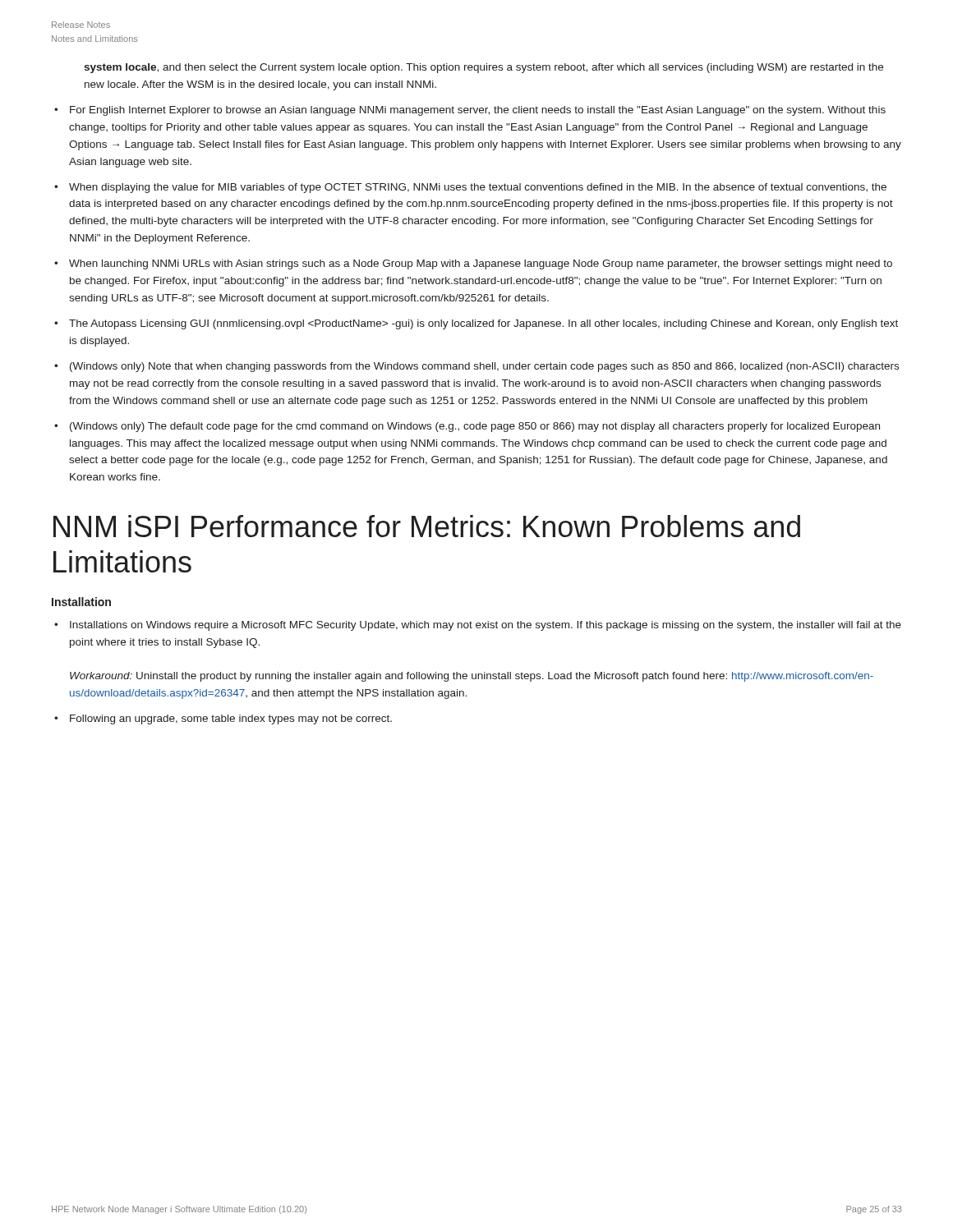953x1232 pixels.
Task: Select a section header
Action: coord(81,602)
